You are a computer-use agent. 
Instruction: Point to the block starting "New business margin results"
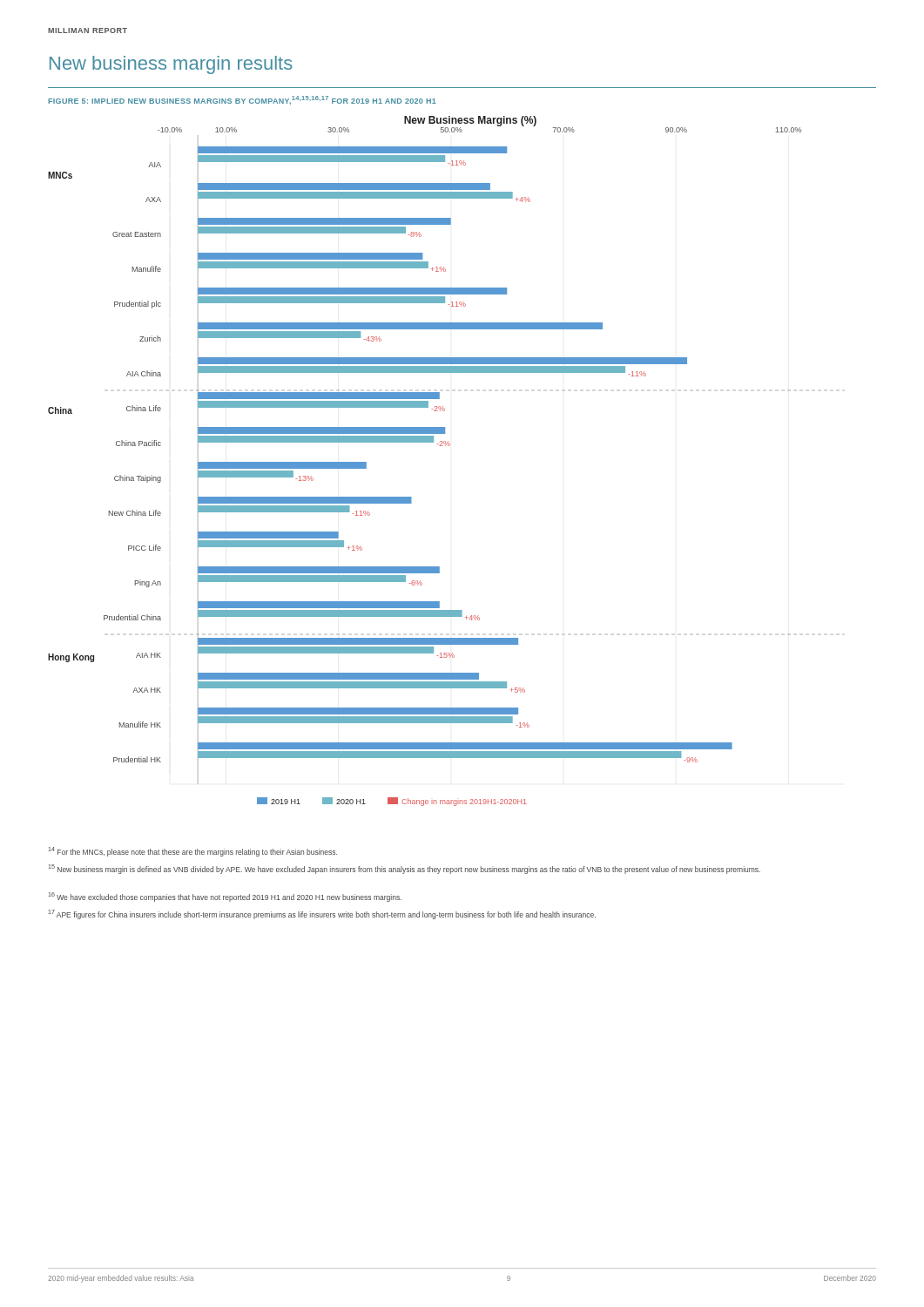pyautogui.click(x=170, y=63)
